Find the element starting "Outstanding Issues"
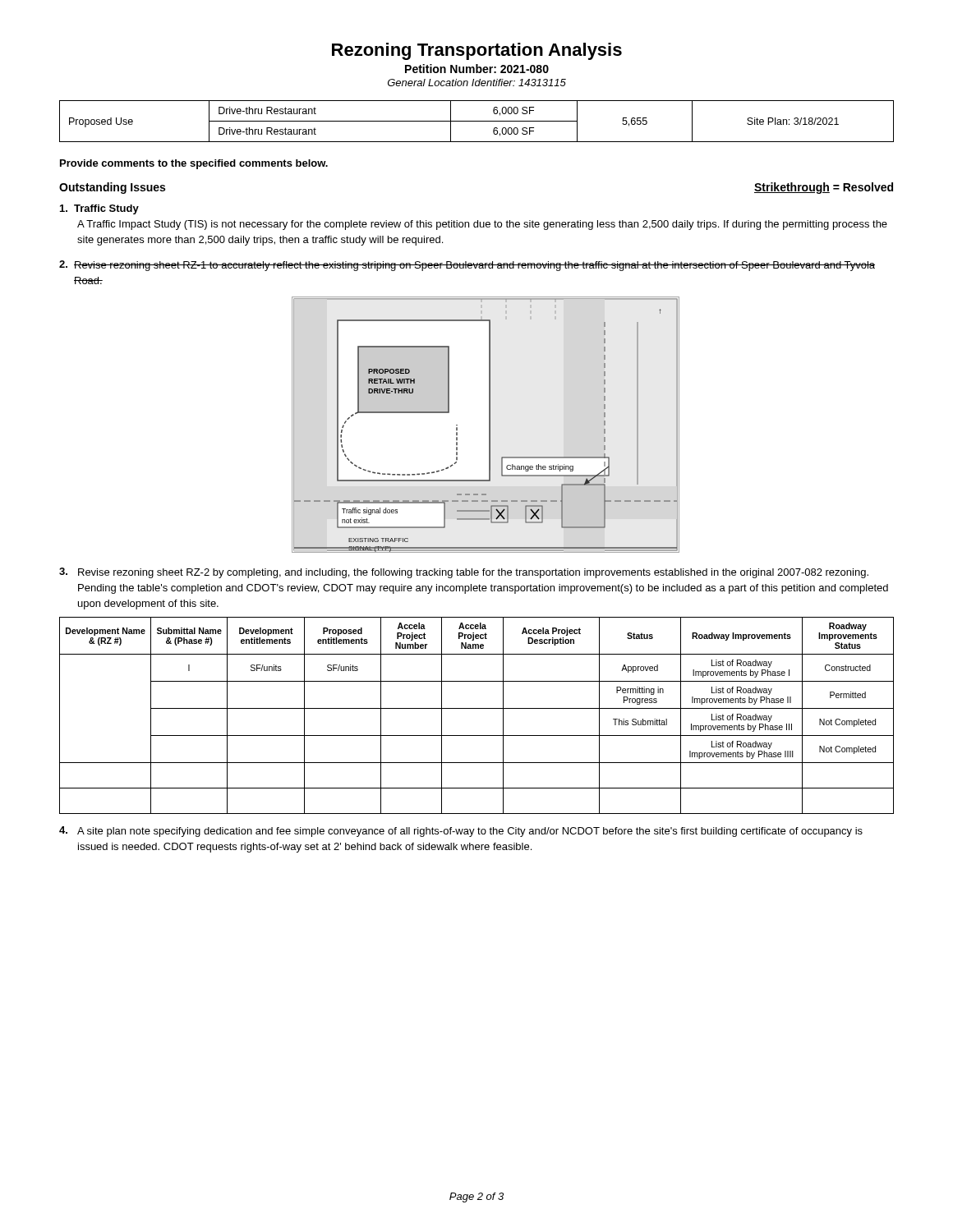The width and height of the screenshot is (953, 1232). pos(113,187)
